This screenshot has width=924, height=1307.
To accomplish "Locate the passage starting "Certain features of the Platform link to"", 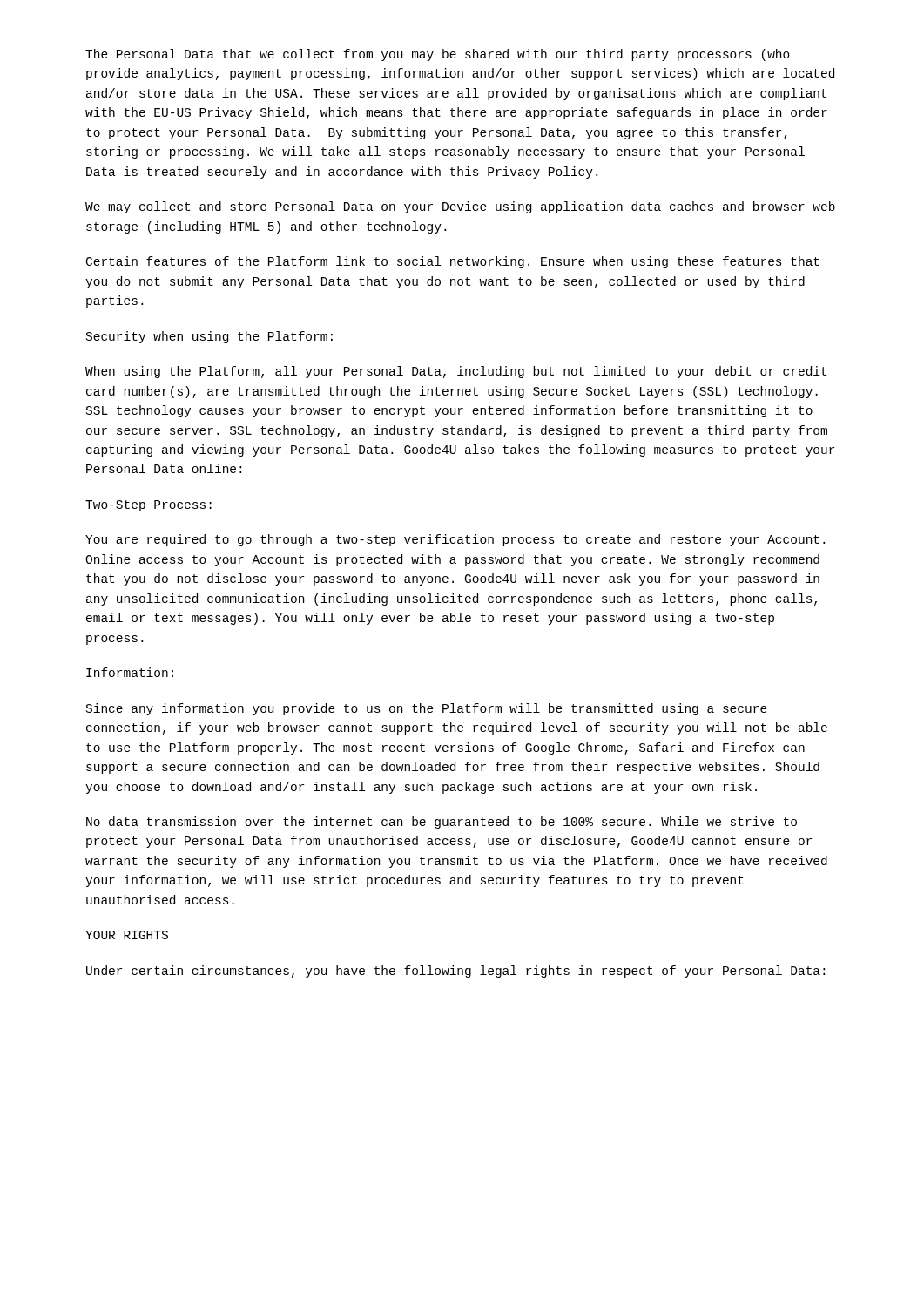I will pyautogui.click(x=453, y=282).
